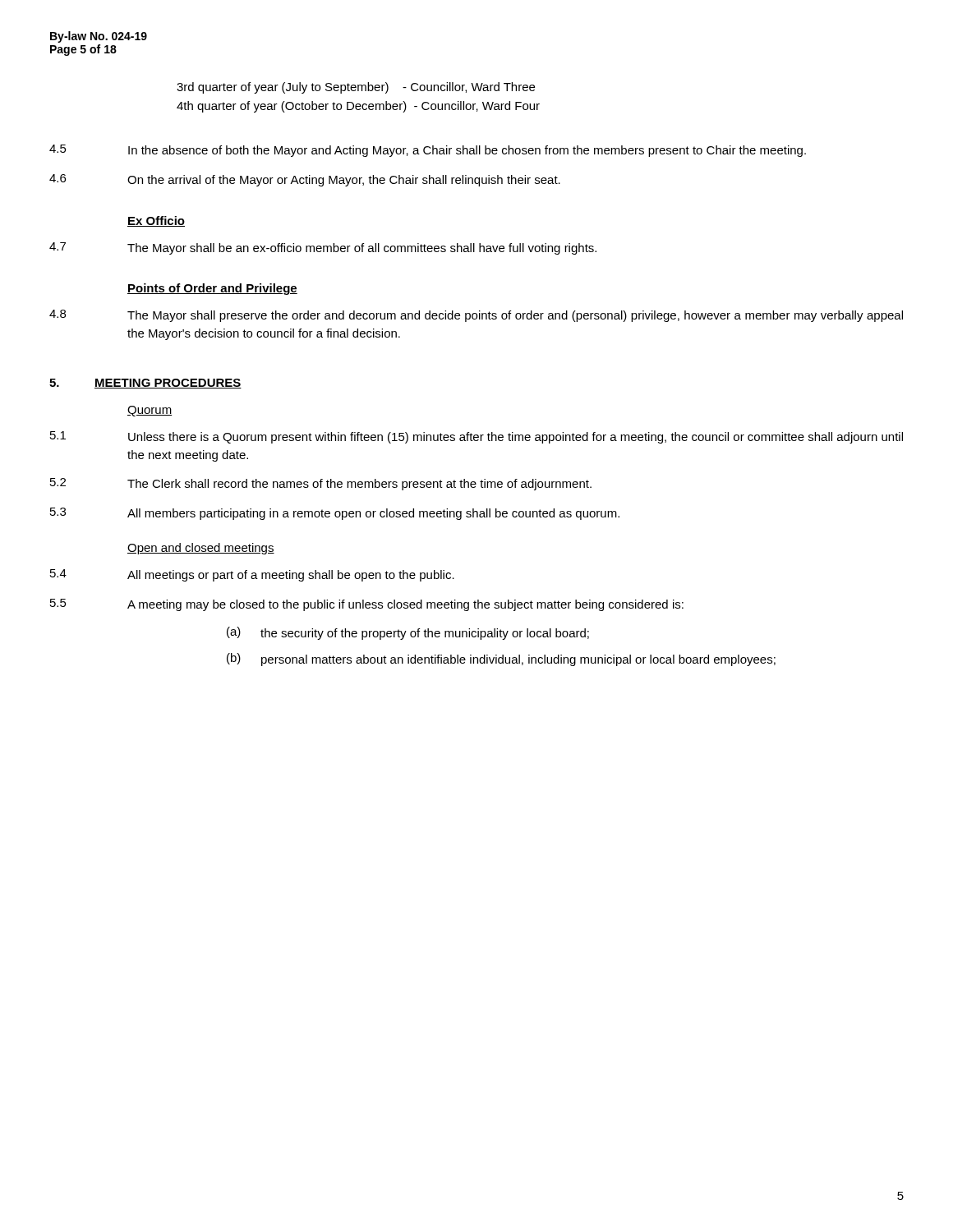Select the list item that reads "5.1 Unless there"
The image size is (953, 1232).
(x=476, y=446)
